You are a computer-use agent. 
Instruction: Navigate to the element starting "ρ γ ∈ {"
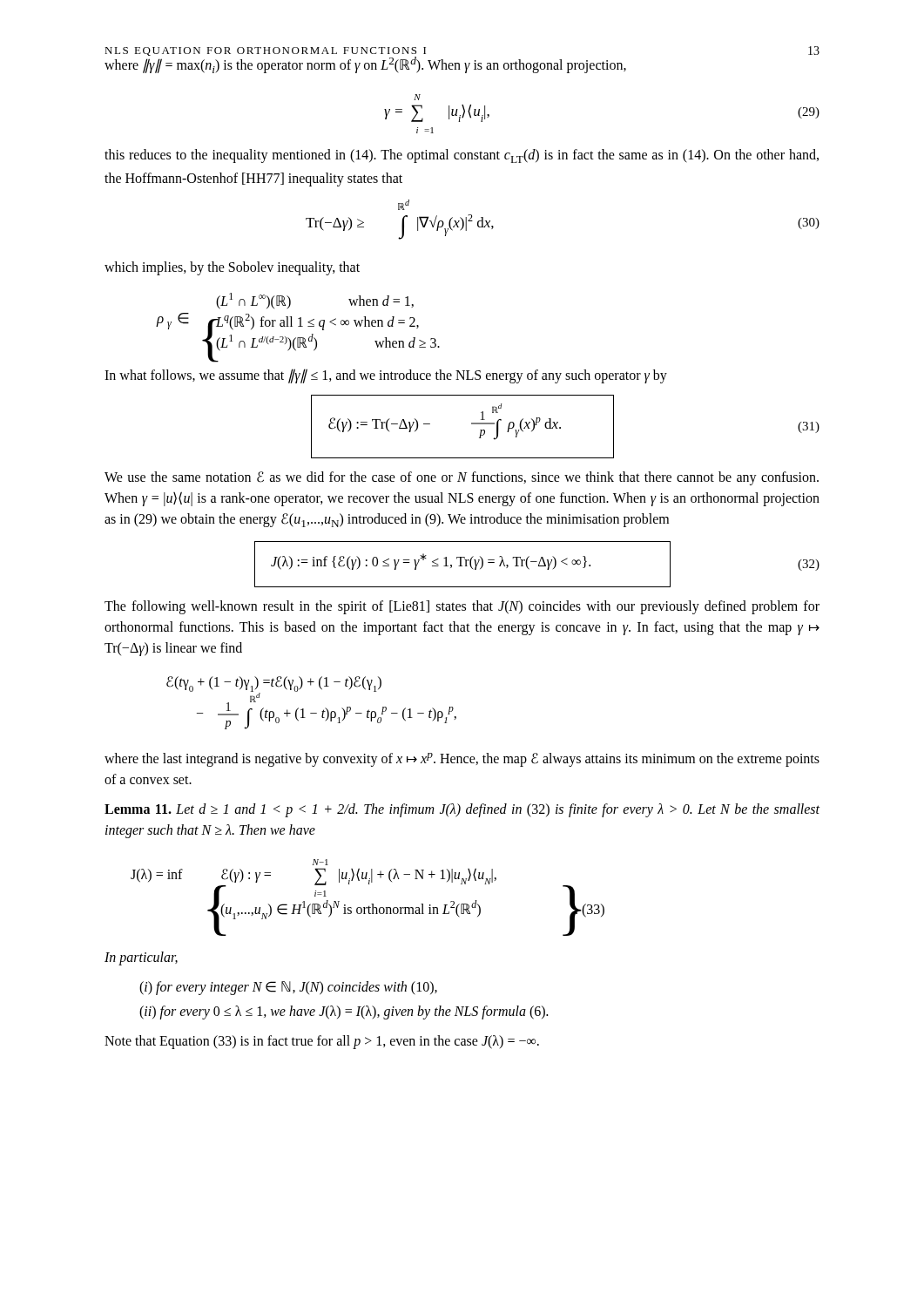click(x=418, y=321)
